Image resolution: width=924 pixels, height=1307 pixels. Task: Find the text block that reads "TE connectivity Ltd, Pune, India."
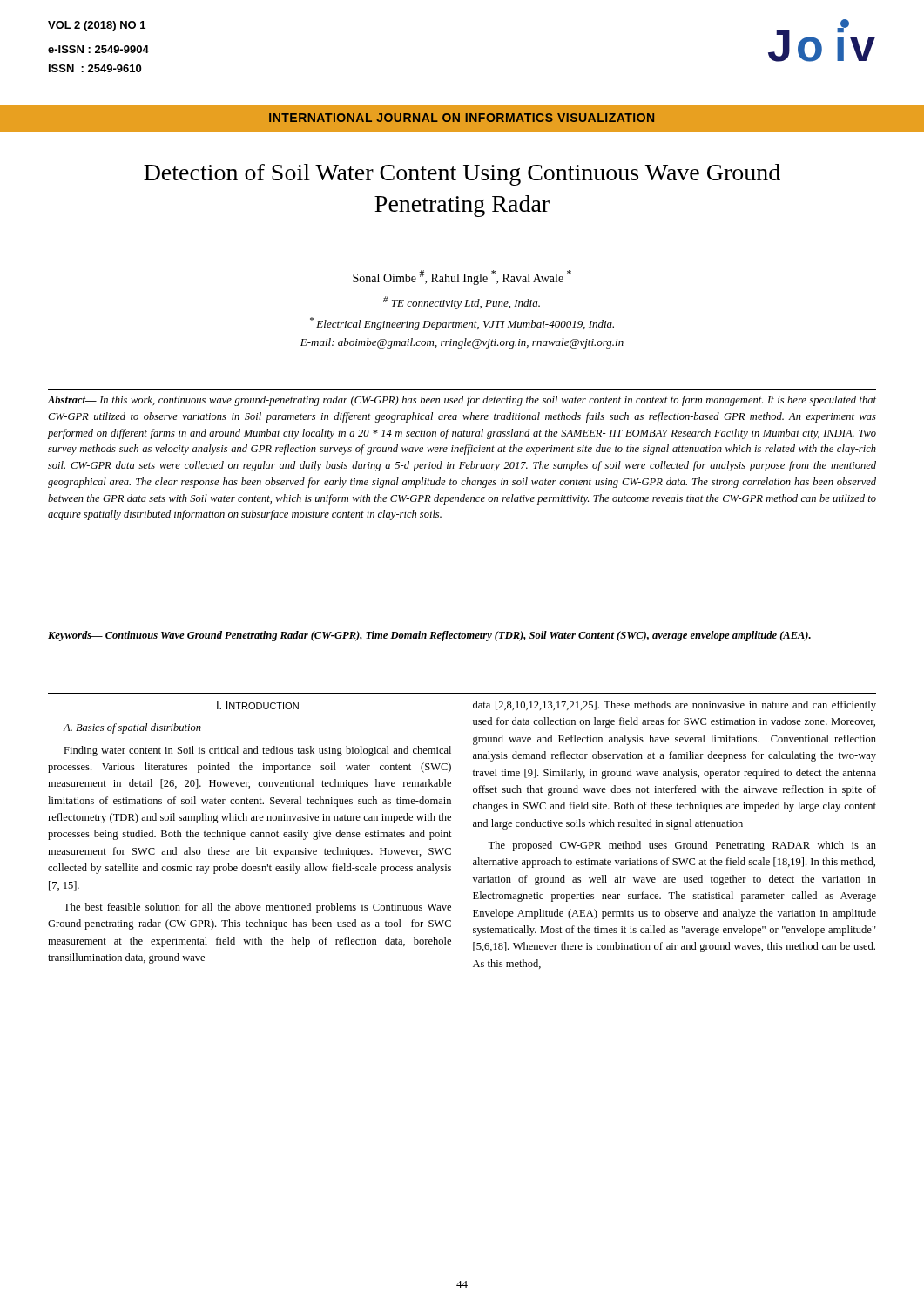(462, 321)
